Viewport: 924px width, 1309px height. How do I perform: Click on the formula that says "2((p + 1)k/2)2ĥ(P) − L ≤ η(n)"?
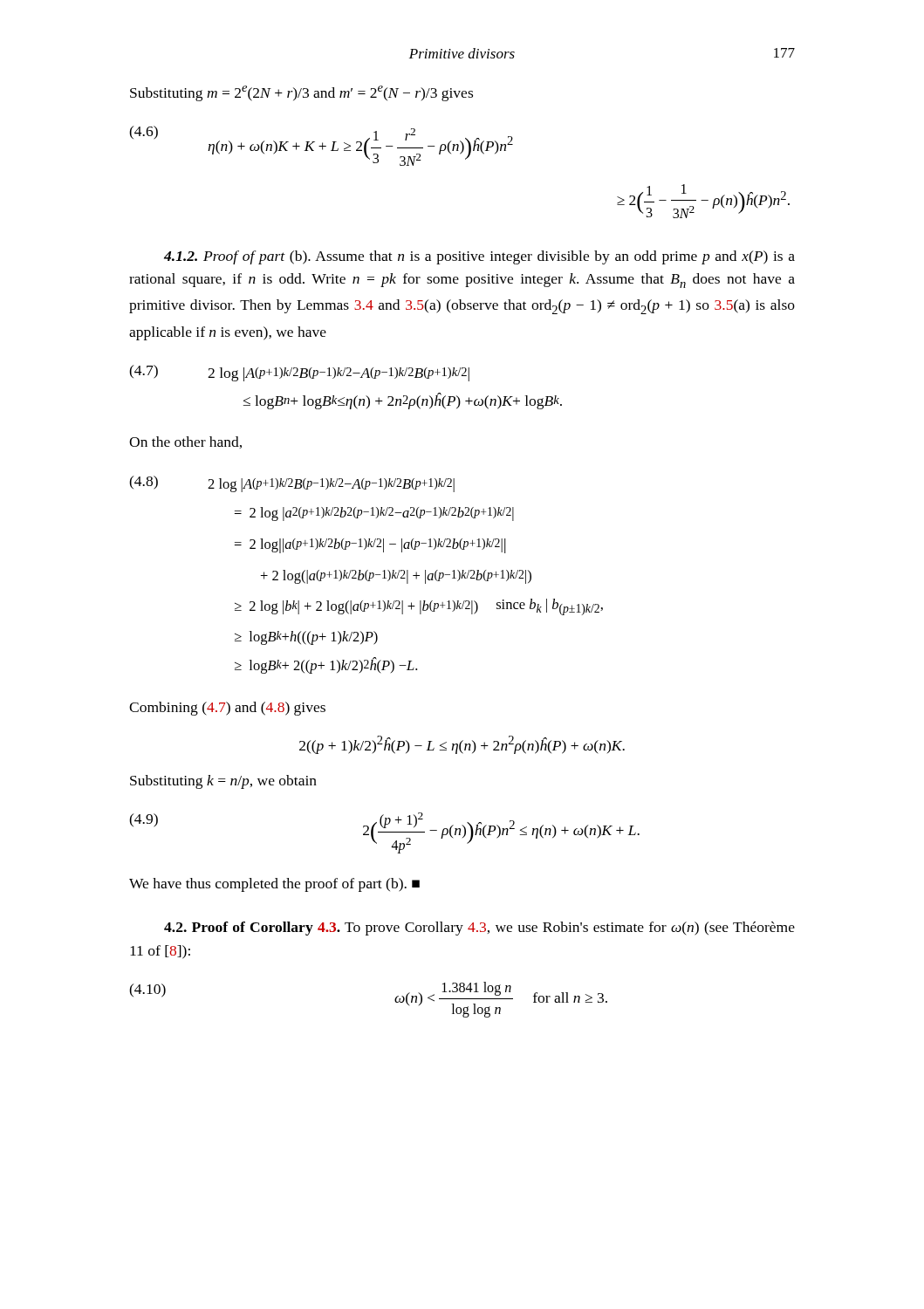tap(462, 743)
